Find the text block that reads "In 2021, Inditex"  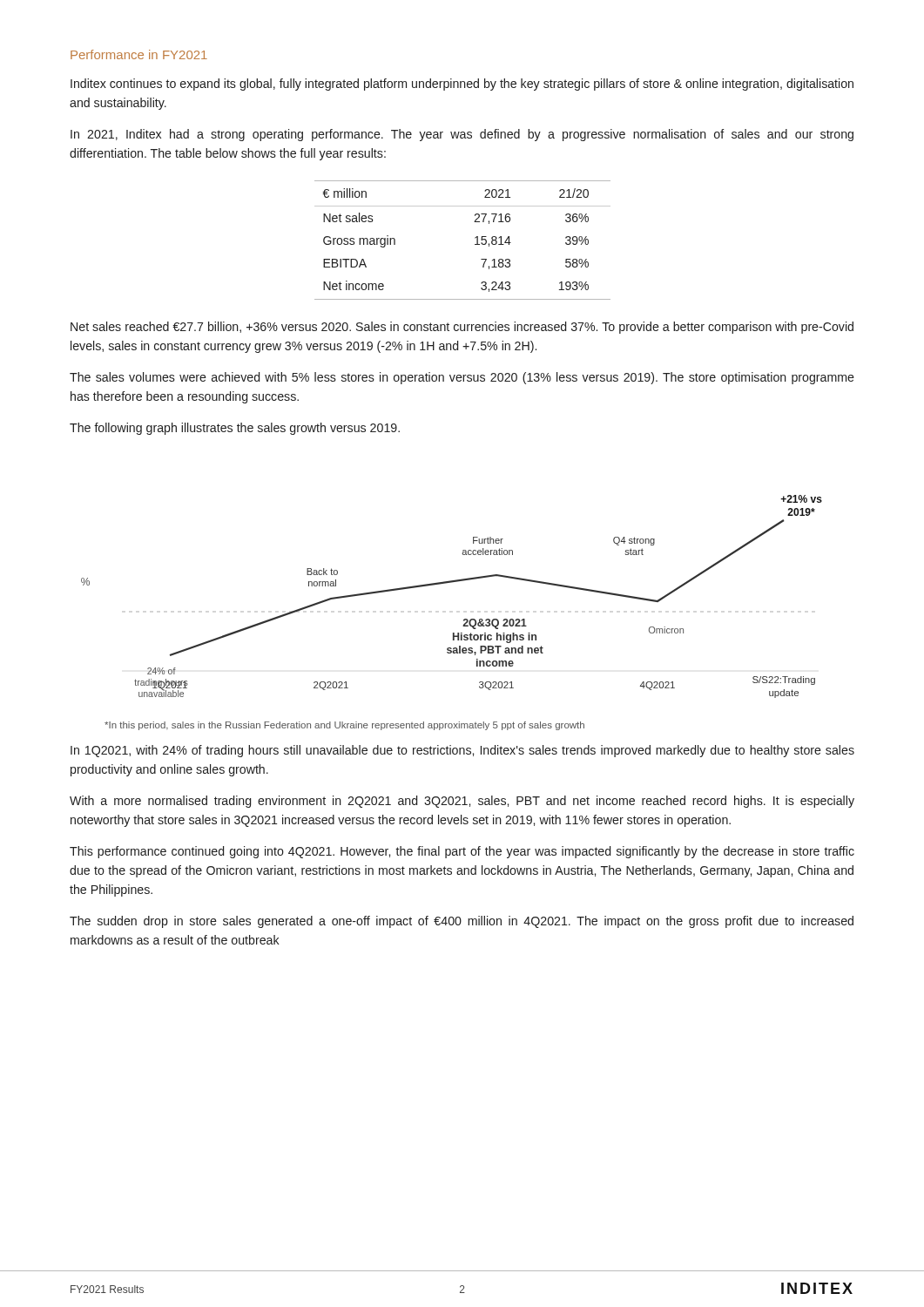click(x=462, y=144)
